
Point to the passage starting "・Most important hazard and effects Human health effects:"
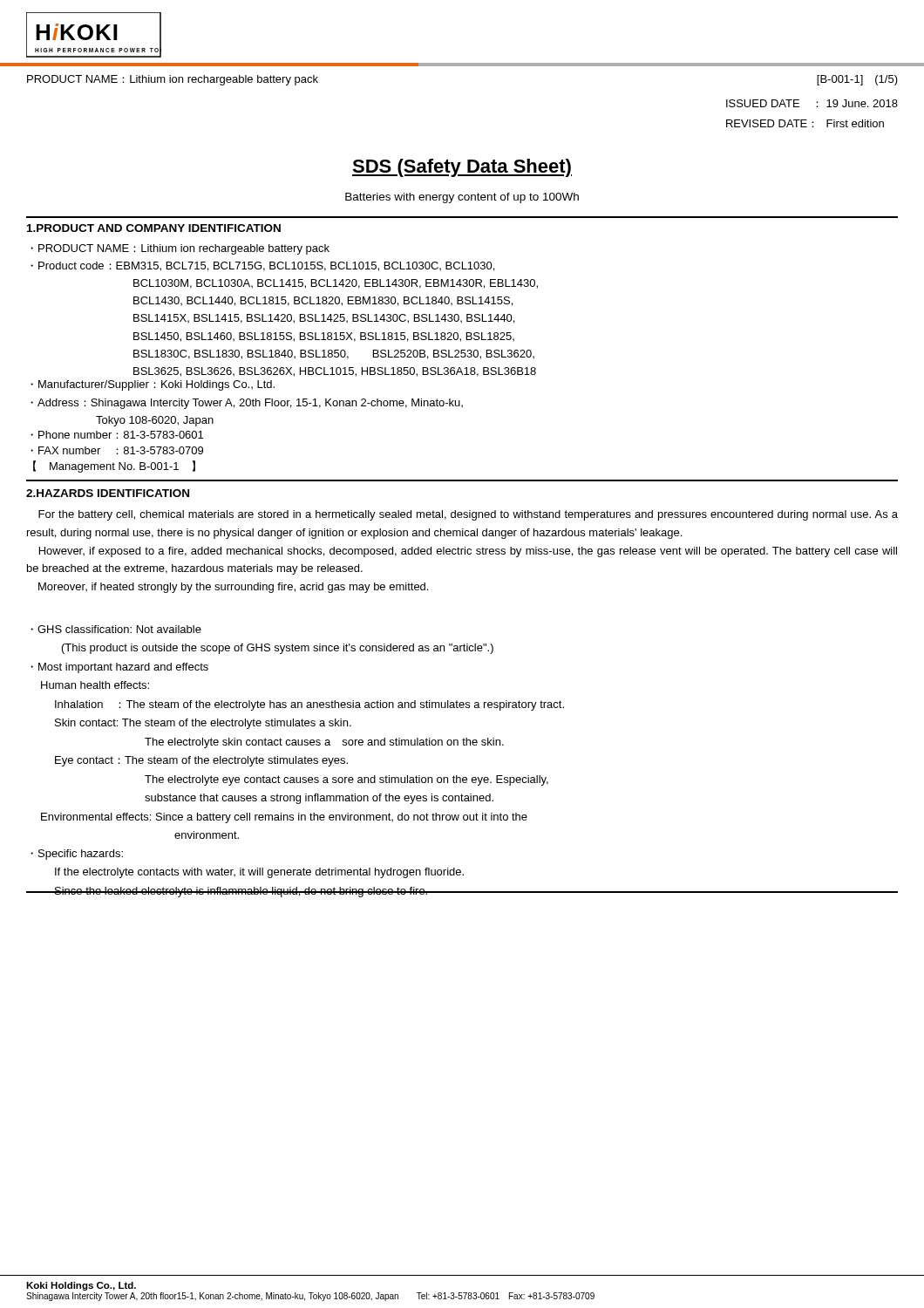point(296,751)
